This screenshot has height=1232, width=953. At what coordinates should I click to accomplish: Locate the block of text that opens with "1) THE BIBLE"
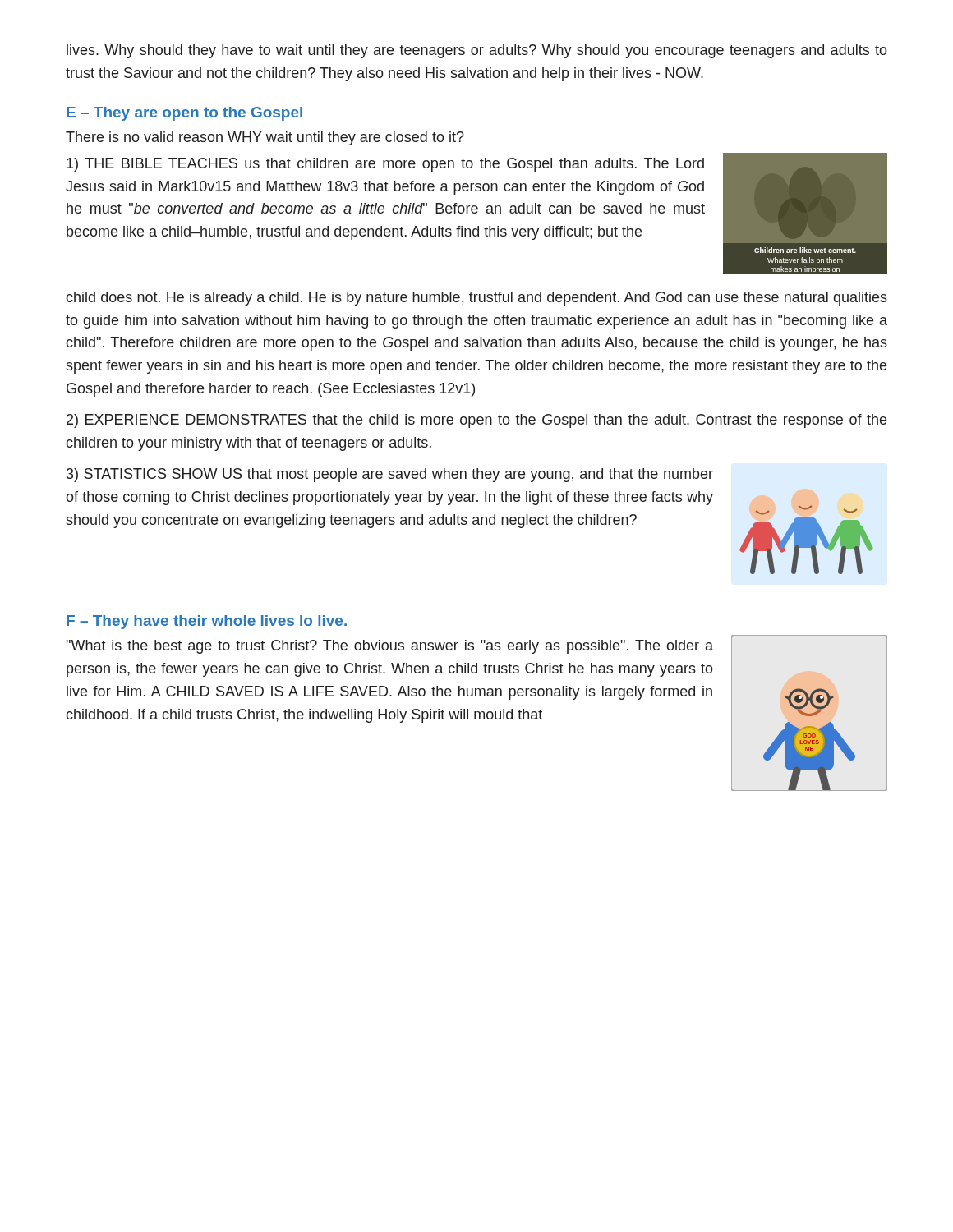(385, 198)
